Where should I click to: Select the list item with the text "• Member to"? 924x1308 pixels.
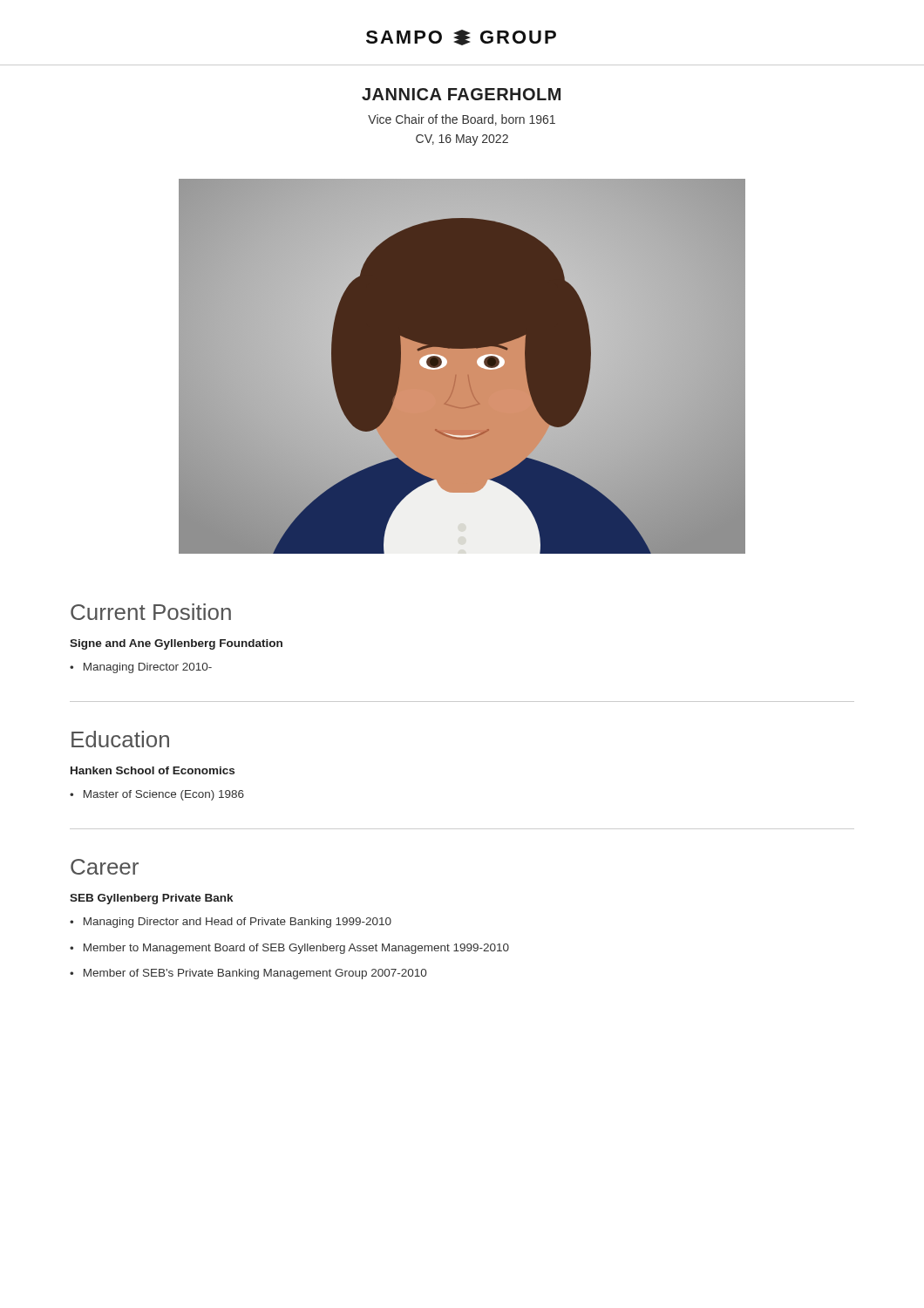(289, 948)
